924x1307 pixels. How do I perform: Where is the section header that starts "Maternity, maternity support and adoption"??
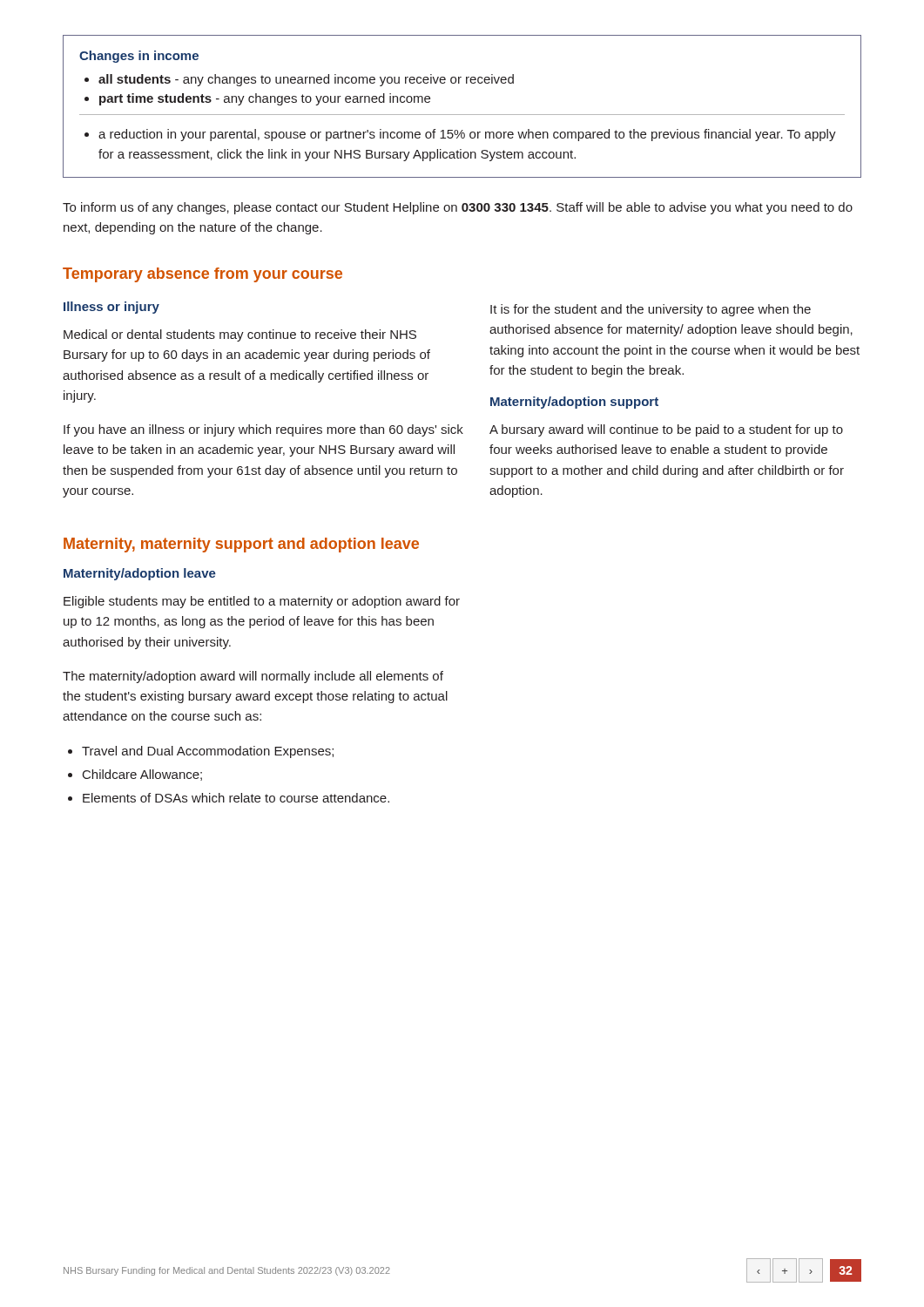[241, 544]
